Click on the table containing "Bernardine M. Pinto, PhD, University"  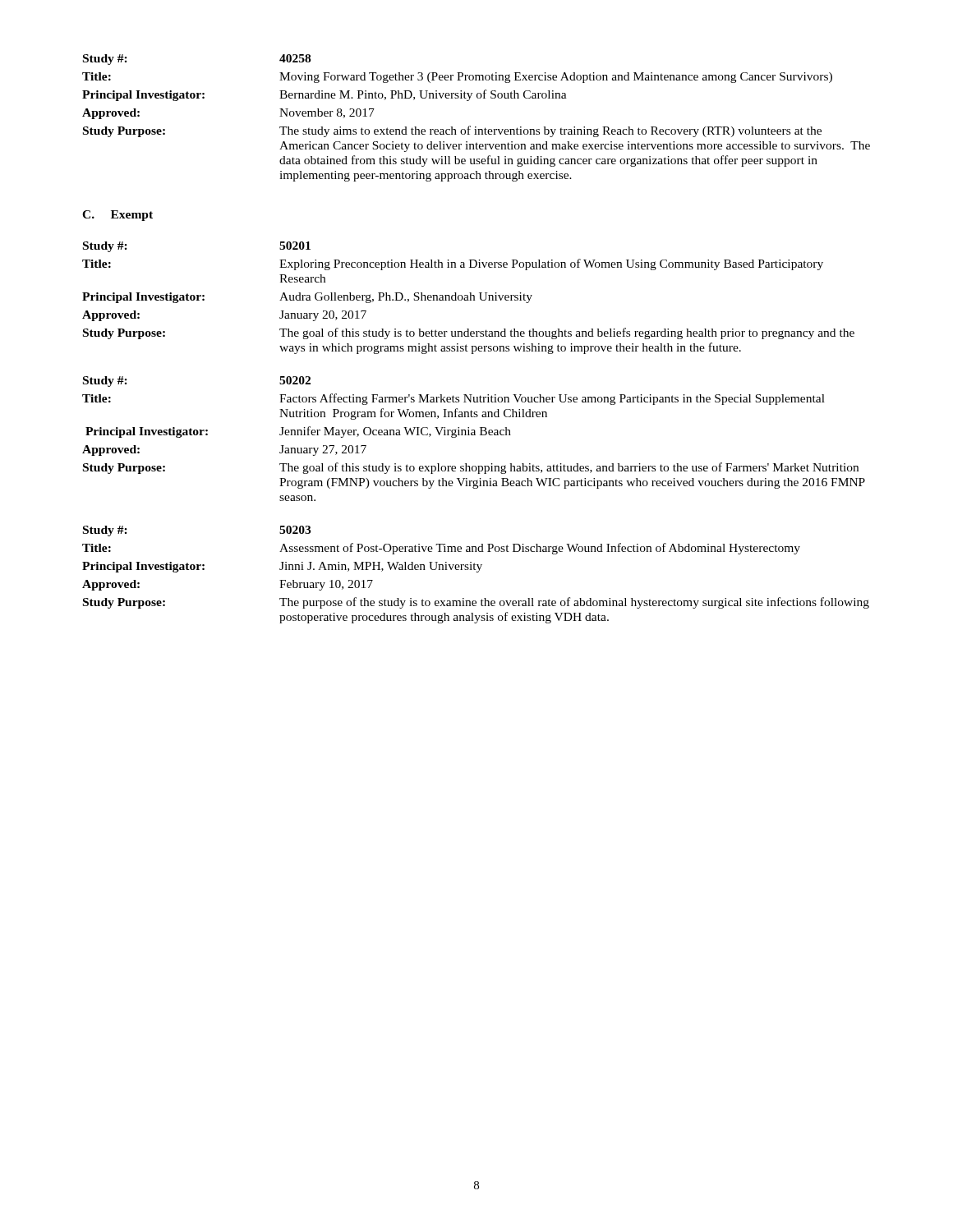click(x=476, y=117)
